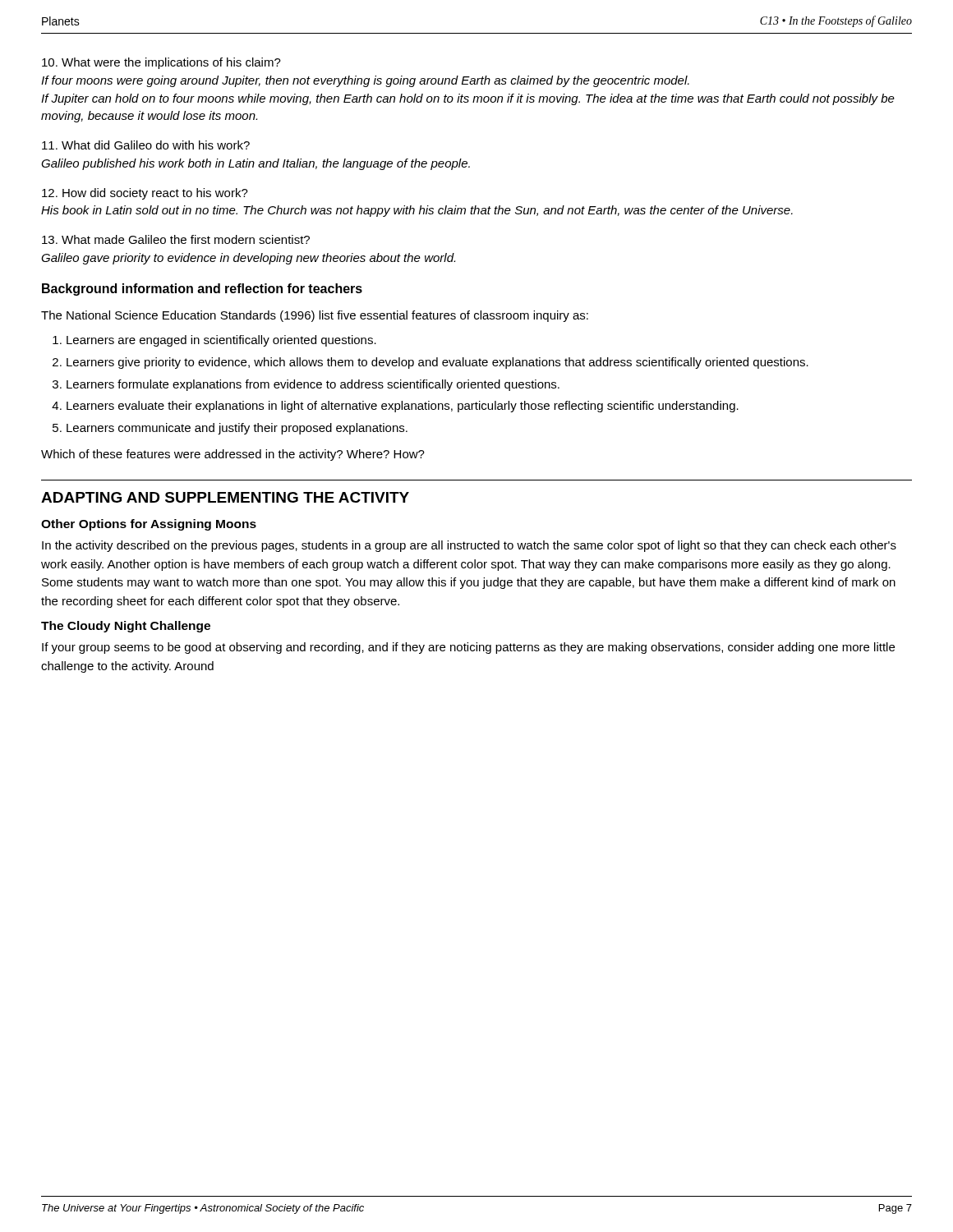Navigate to the element starting "Learners evaluate their explanations in"
Viewport: 953px width, 1232px height.
tap(402, 406)
